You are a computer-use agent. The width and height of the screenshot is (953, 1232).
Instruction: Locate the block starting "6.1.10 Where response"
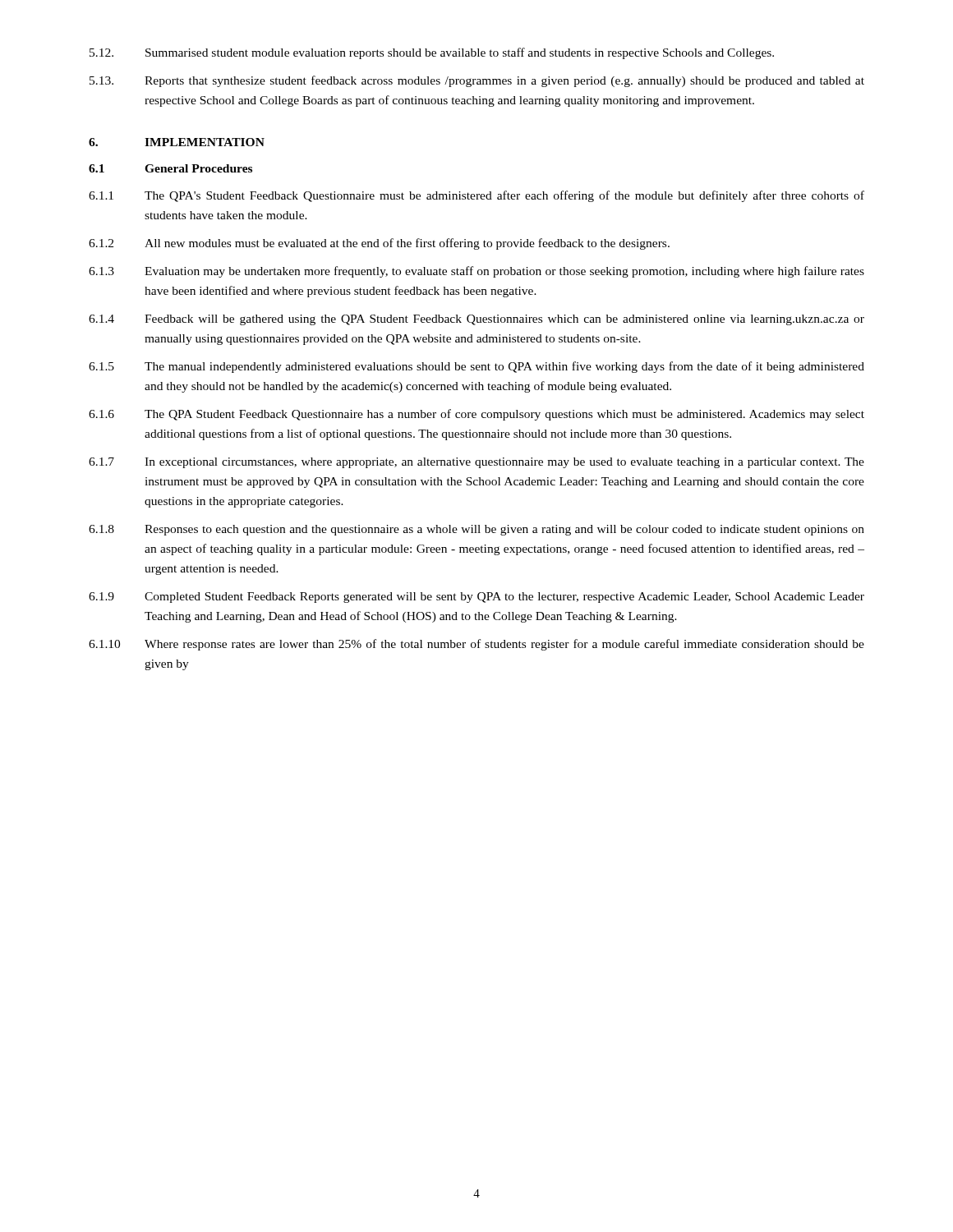tap(476, 654)
